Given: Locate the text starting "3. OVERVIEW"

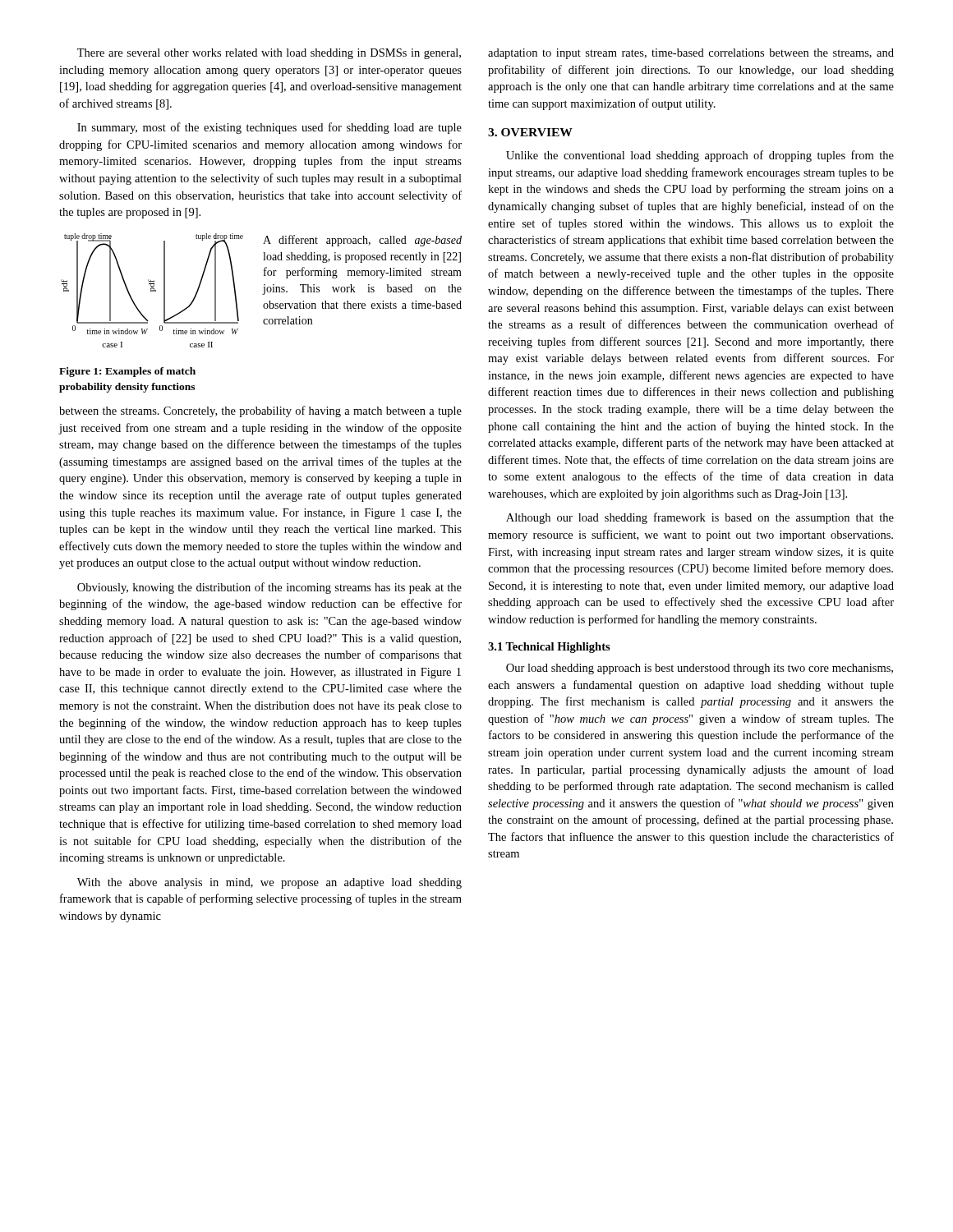Looking at the screenshot, I should click(x=530, y=132).
